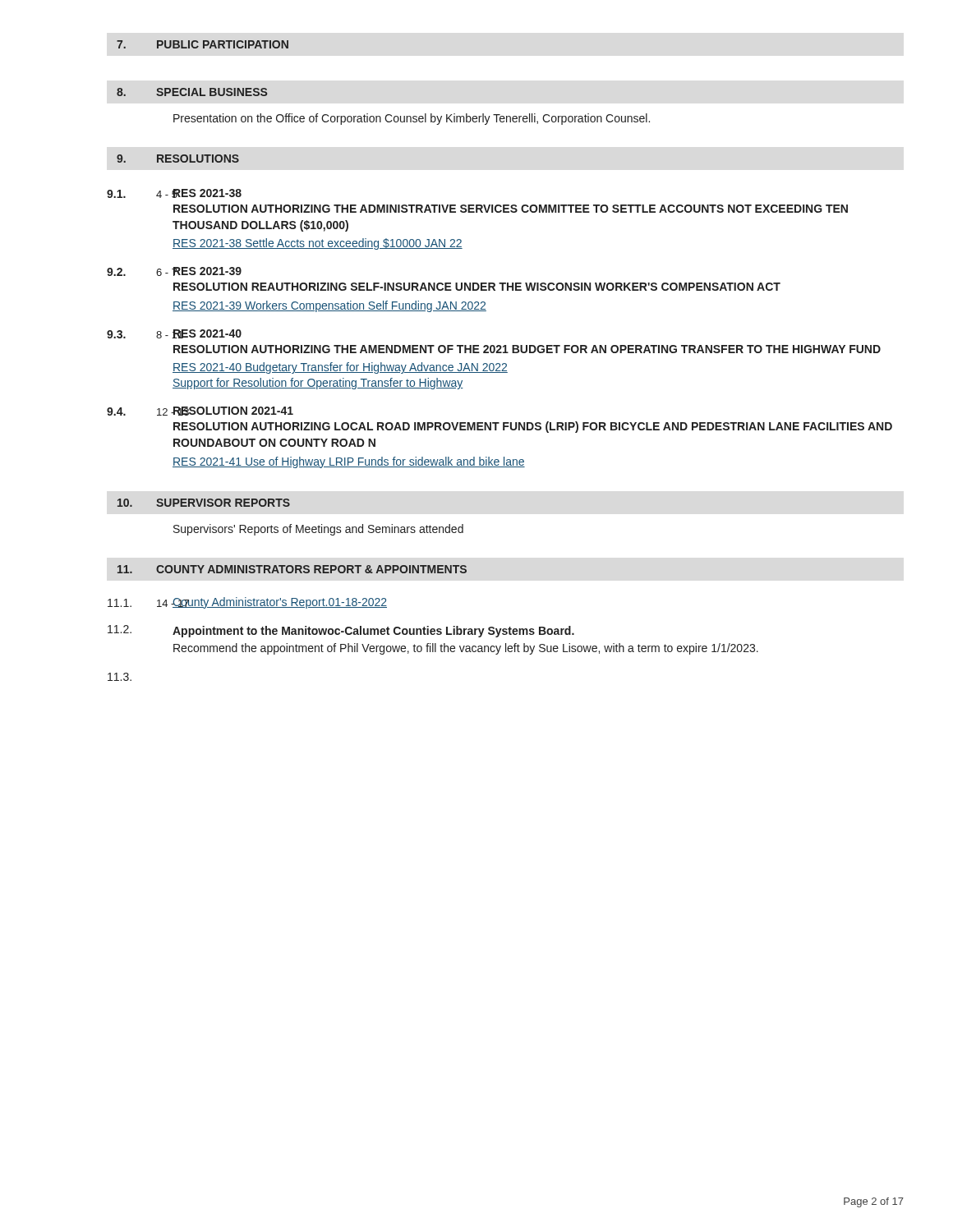Find the region starting "9.4. RESOLUTION 2021-41 RESOLUTION AUTHORIZING"
Image resolution: width=953 pixels, height=1232 pixels.
(x=505, y=436)
